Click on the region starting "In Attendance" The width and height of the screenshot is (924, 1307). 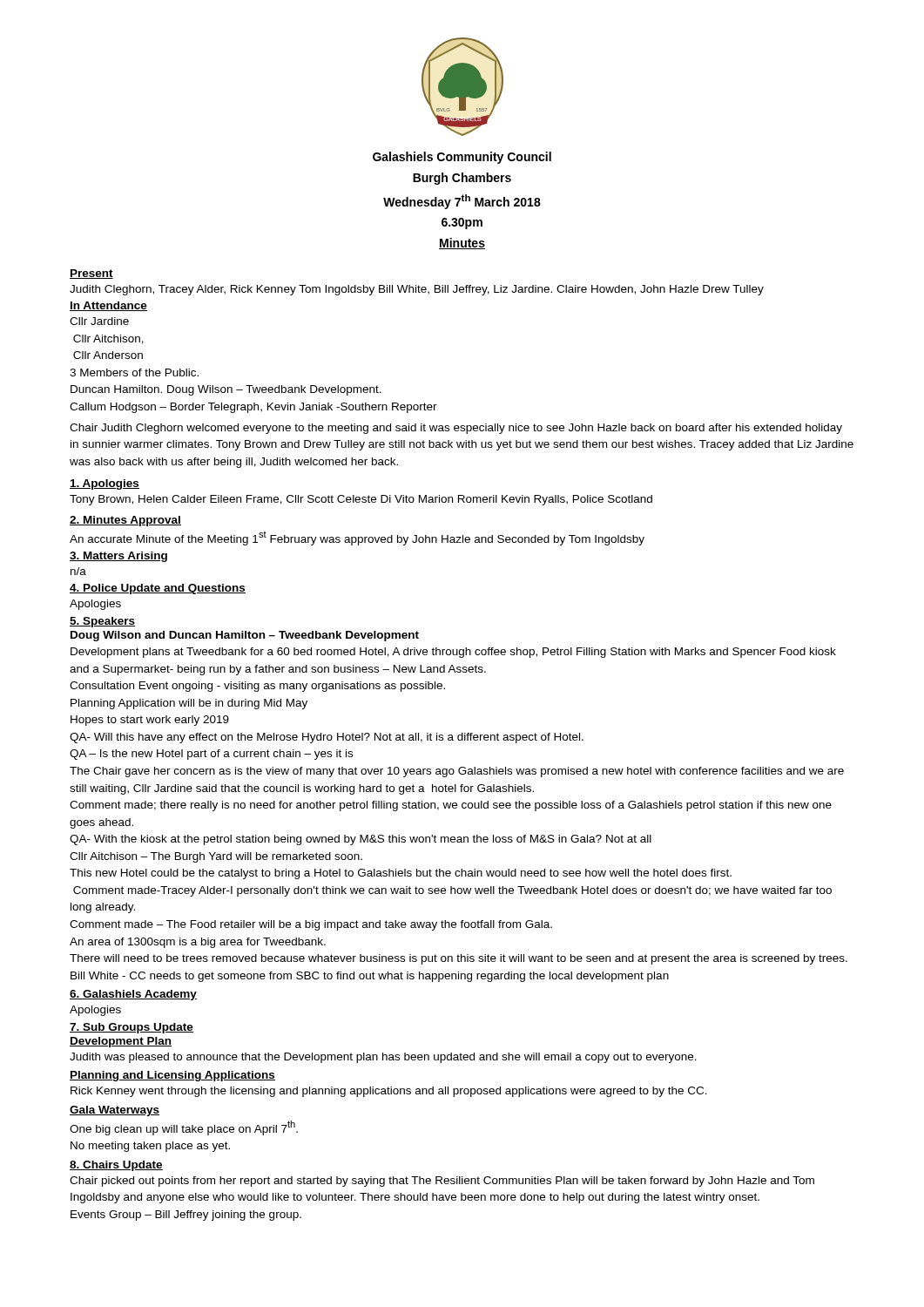[x=108, y=306]
